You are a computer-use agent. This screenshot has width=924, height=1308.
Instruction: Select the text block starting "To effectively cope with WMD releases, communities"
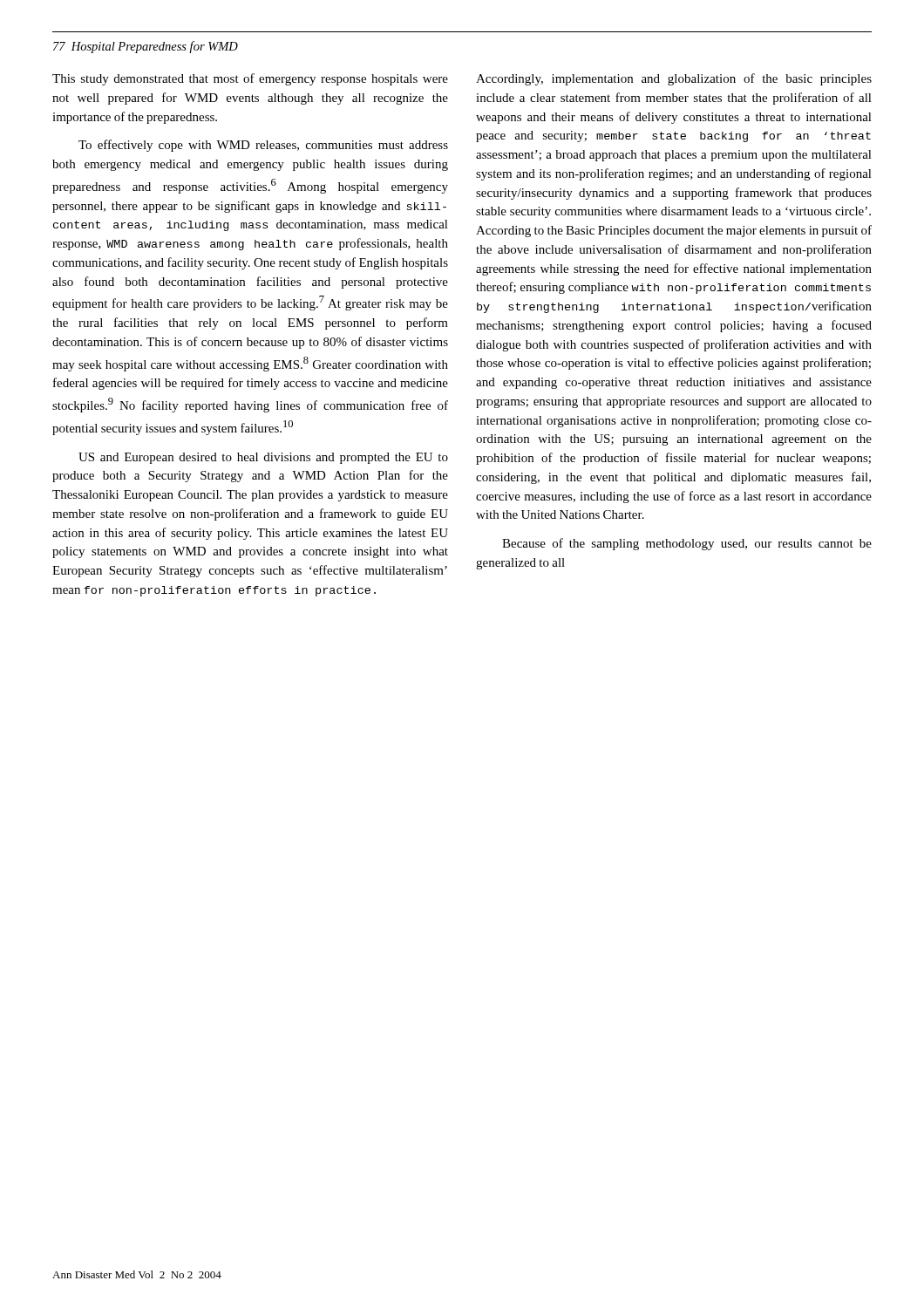(250, 286)
